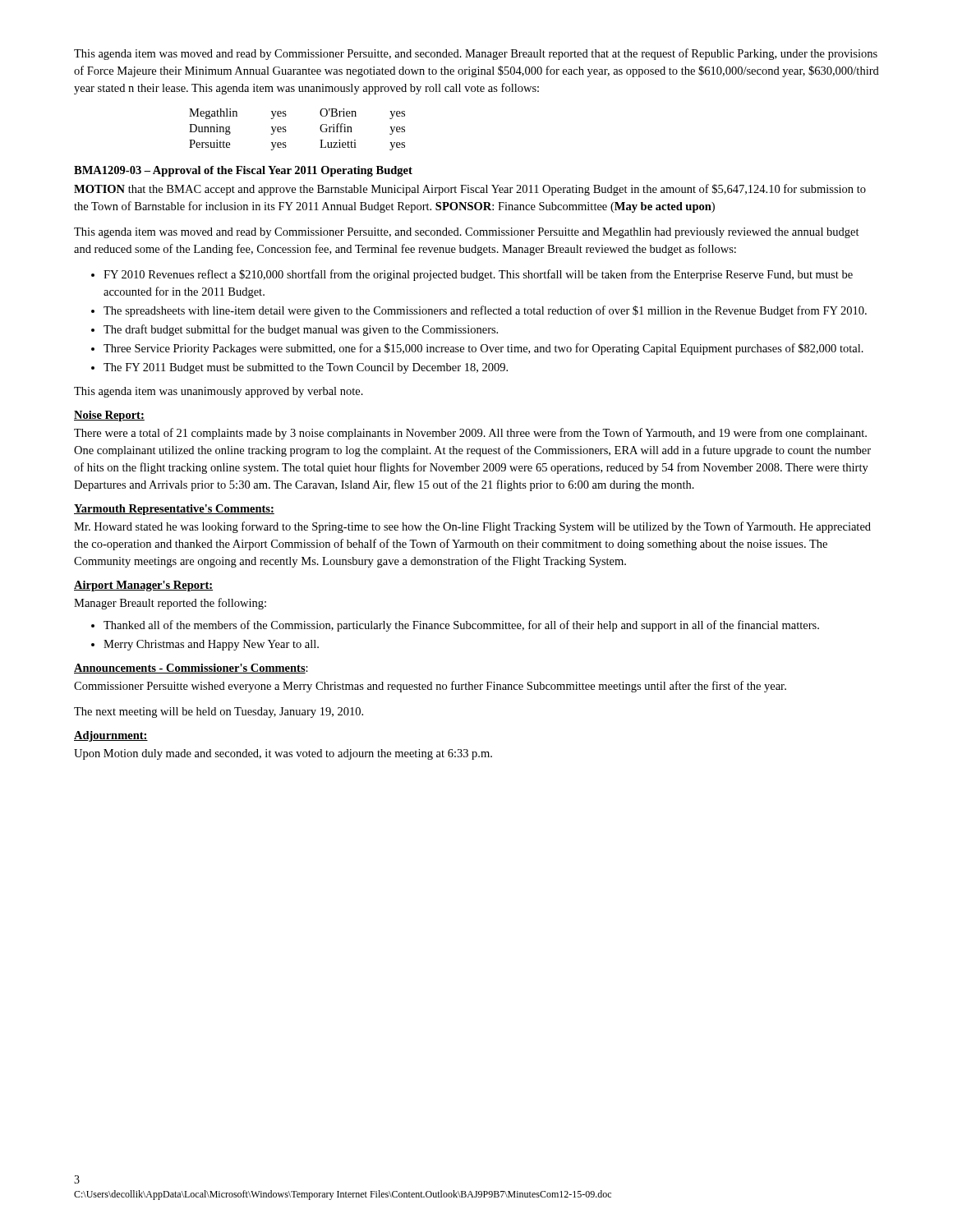The width and height of the screenshot is (953, 1232).
Task: Locate the passage starting "The spreadsheets with line-item"
Action: click(476, 311)
